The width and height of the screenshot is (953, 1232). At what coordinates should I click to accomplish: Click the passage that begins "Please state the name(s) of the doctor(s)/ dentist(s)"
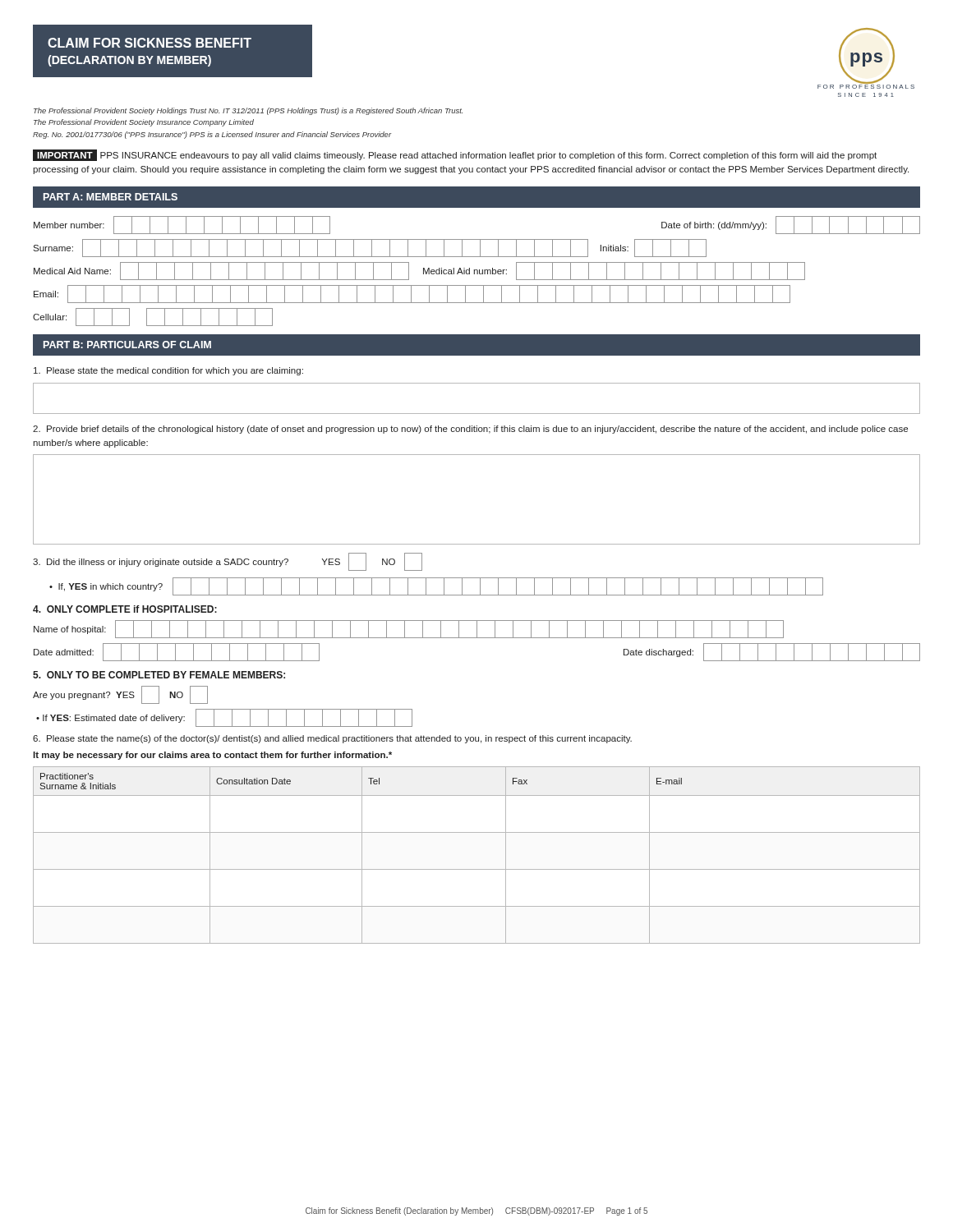[333, 738]
